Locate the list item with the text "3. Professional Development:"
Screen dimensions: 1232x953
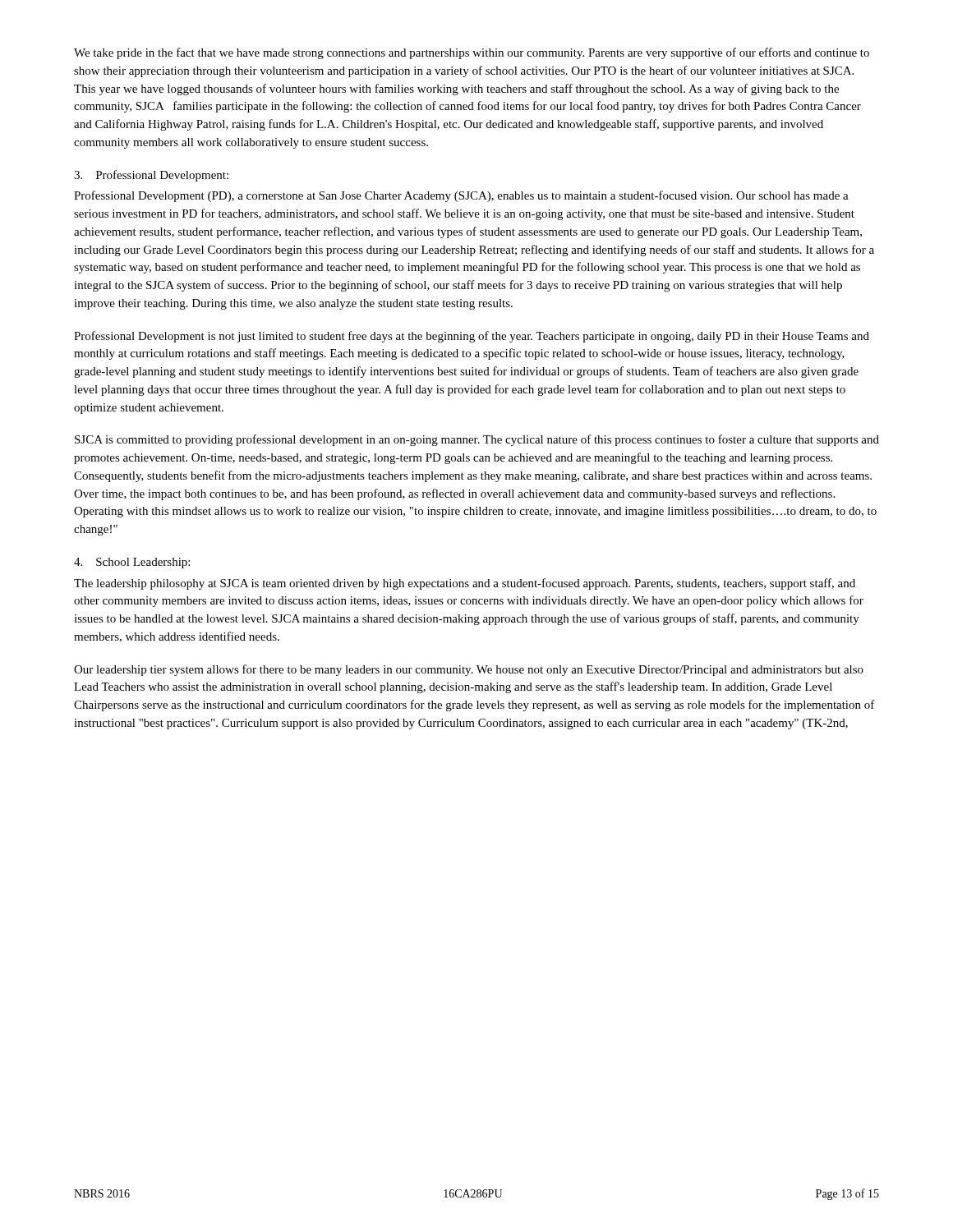point(152,175)
